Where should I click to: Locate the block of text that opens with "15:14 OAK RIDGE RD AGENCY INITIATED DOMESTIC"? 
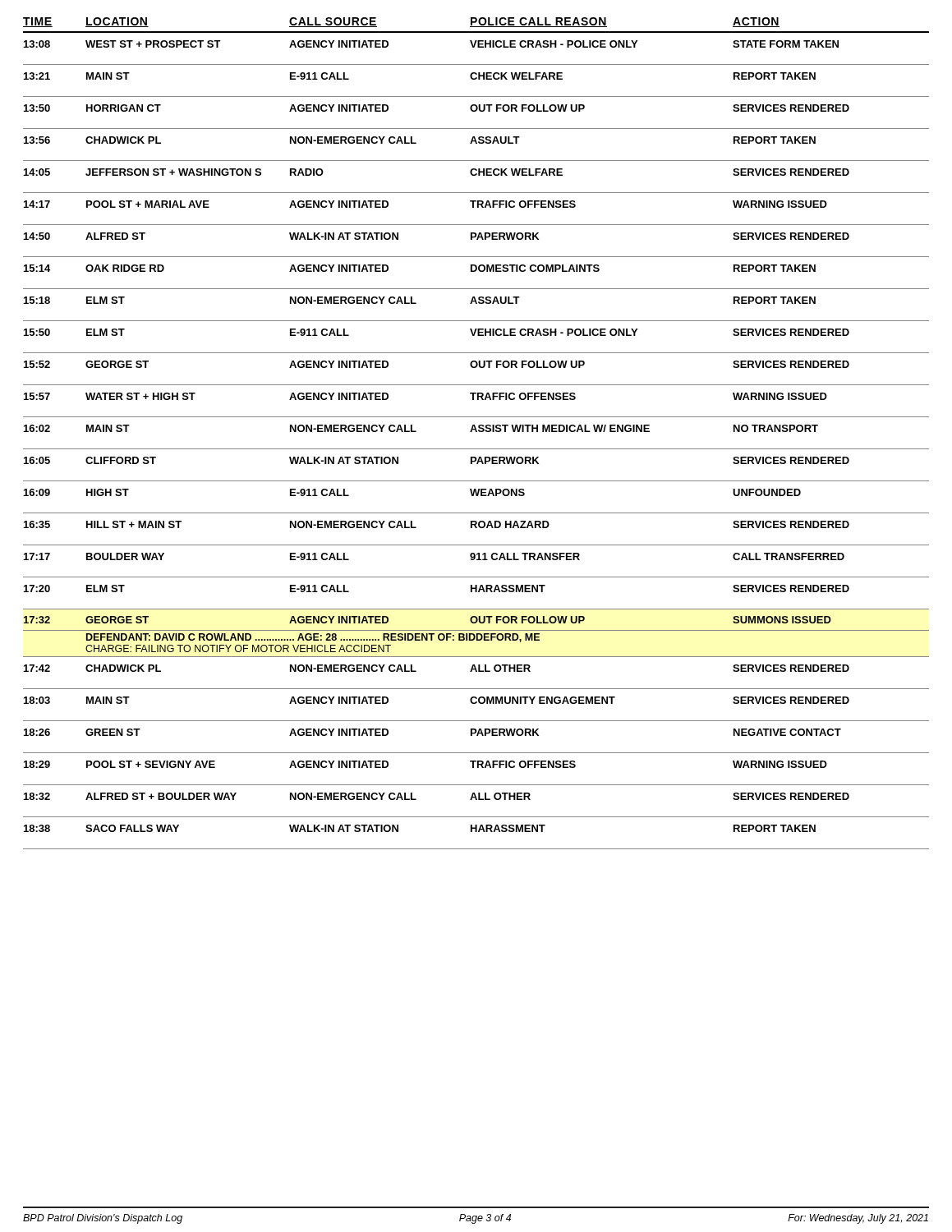[476, 268]
